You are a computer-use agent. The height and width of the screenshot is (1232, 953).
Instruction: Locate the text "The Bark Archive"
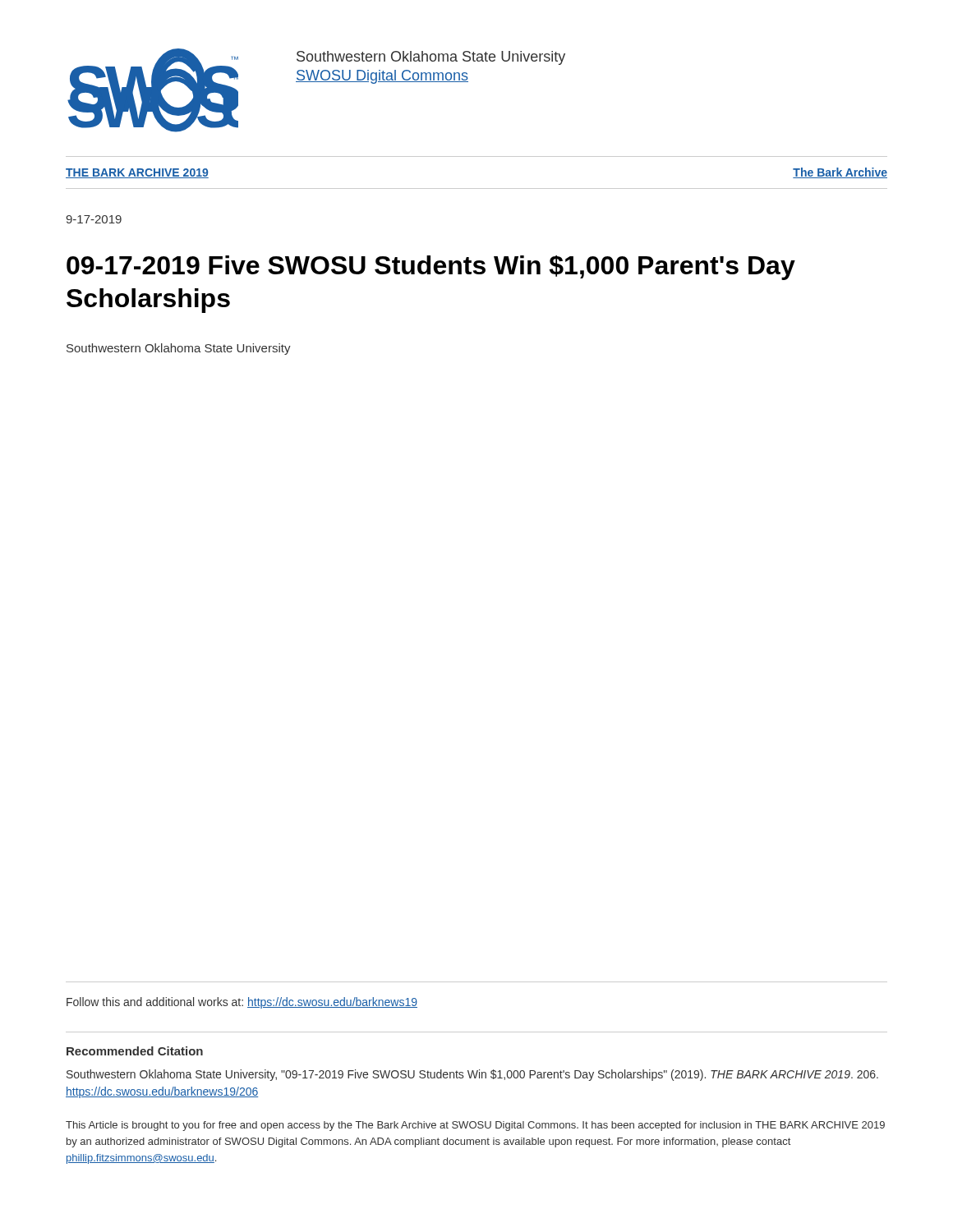pos(840,172)
